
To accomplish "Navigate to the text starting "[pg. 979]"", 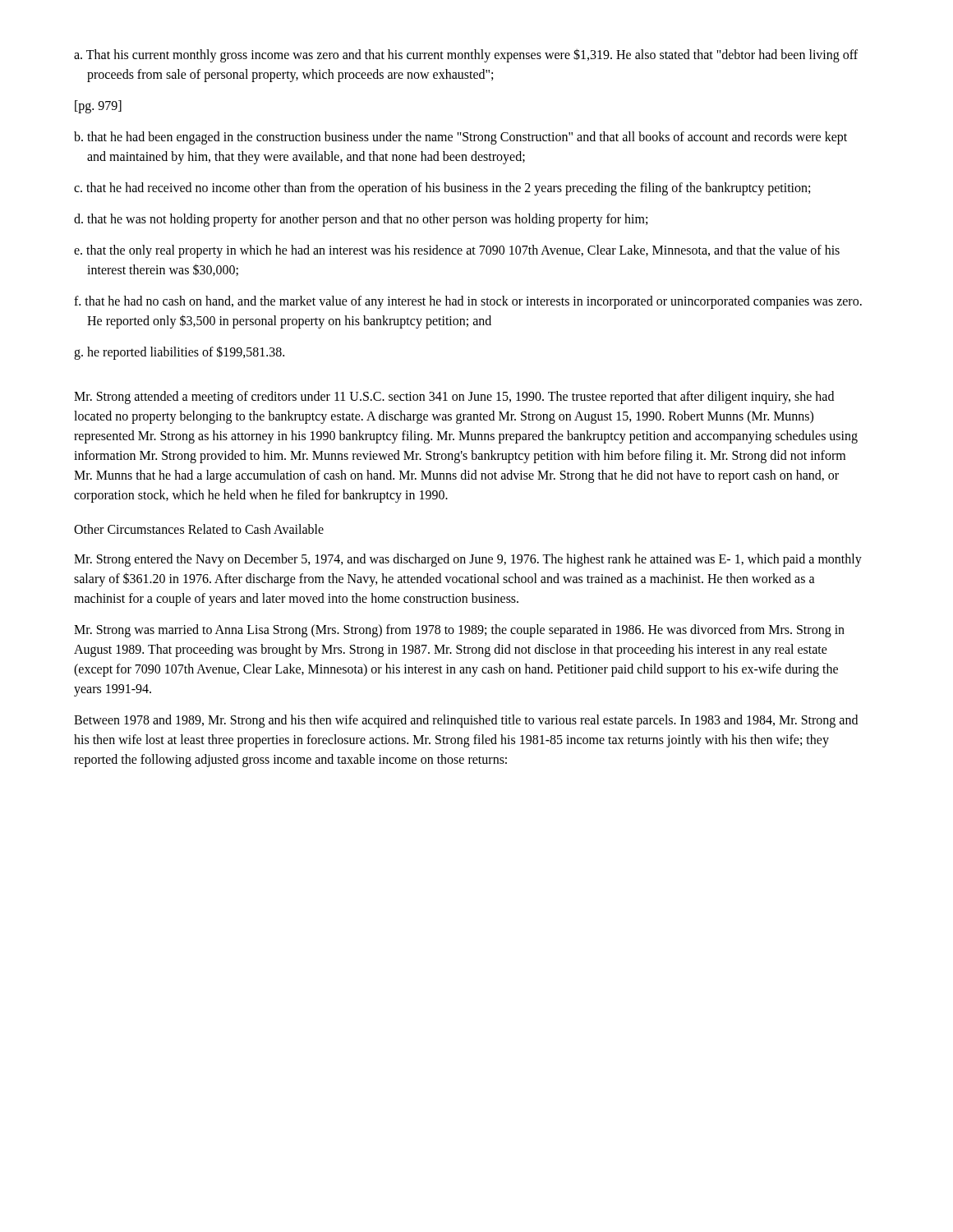I will (x=98, y=106).
